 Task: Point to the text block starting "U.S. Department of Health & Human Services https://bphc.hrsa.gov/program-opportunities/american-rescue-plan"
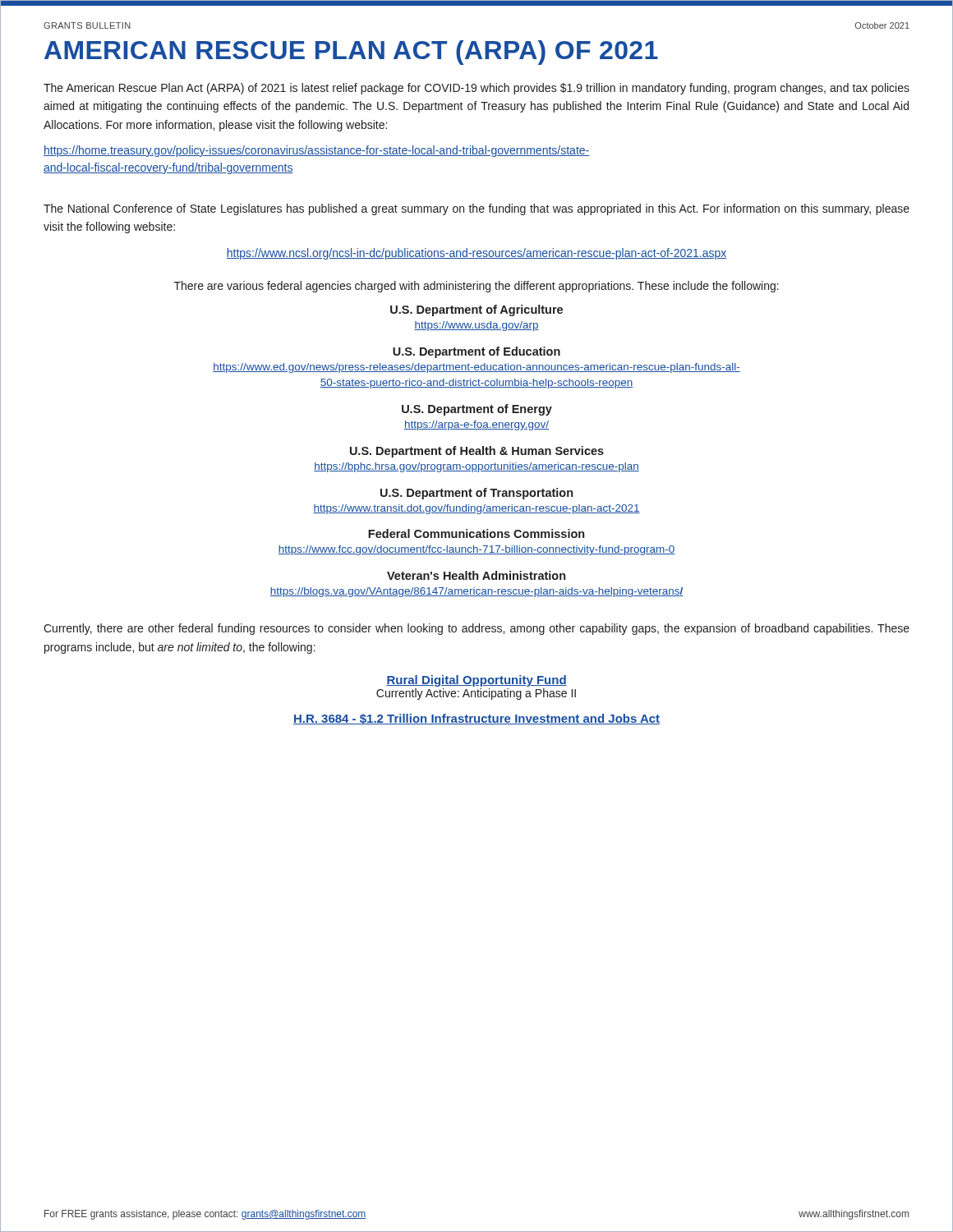click(x=476, y=459)
